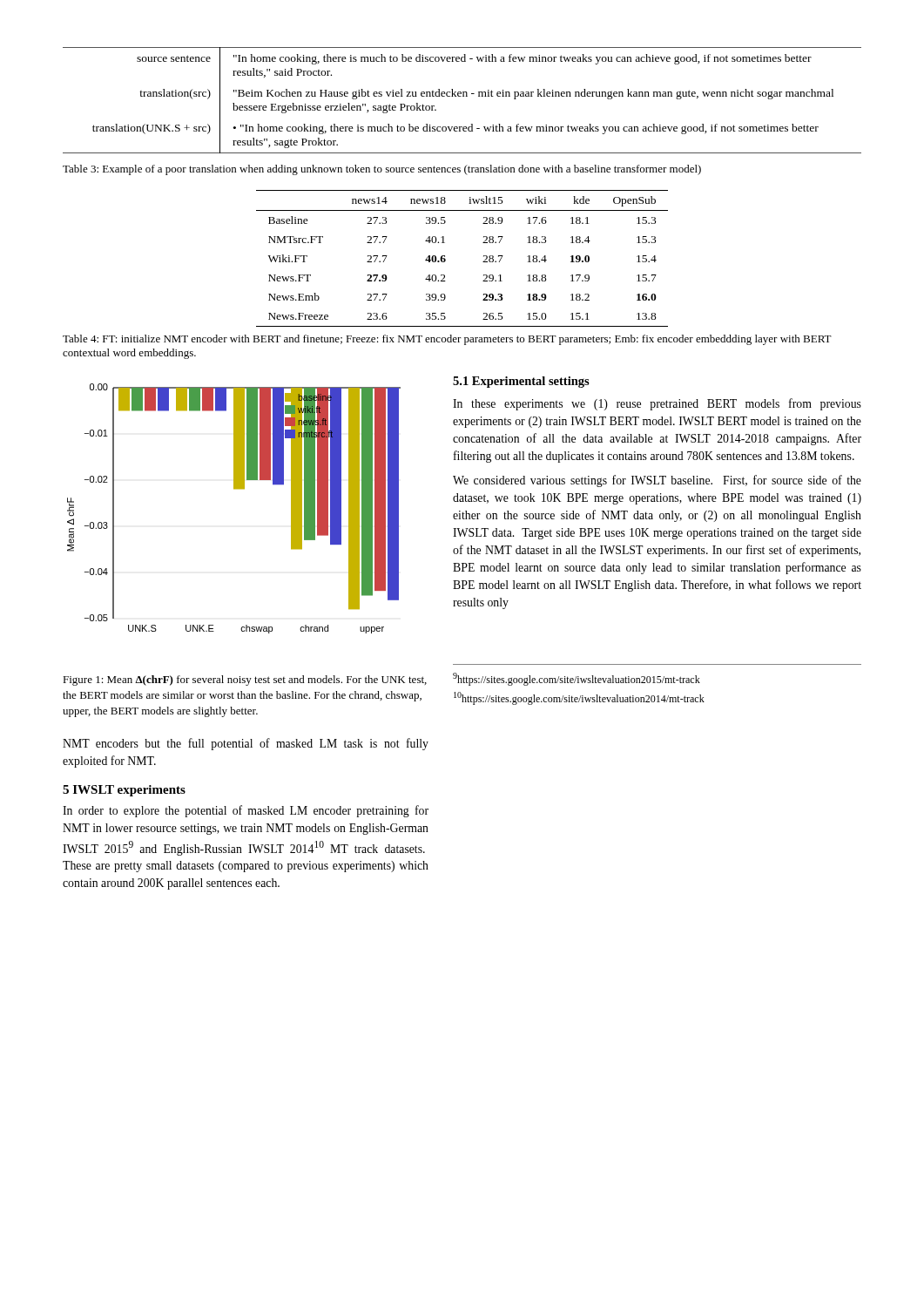The height and width of the screenshot is (1307, 924).
Task: Navigate to the text starting "Figure 1: Mean Δ(chrF) for several noisy"
Action: [x=245, y=695]
